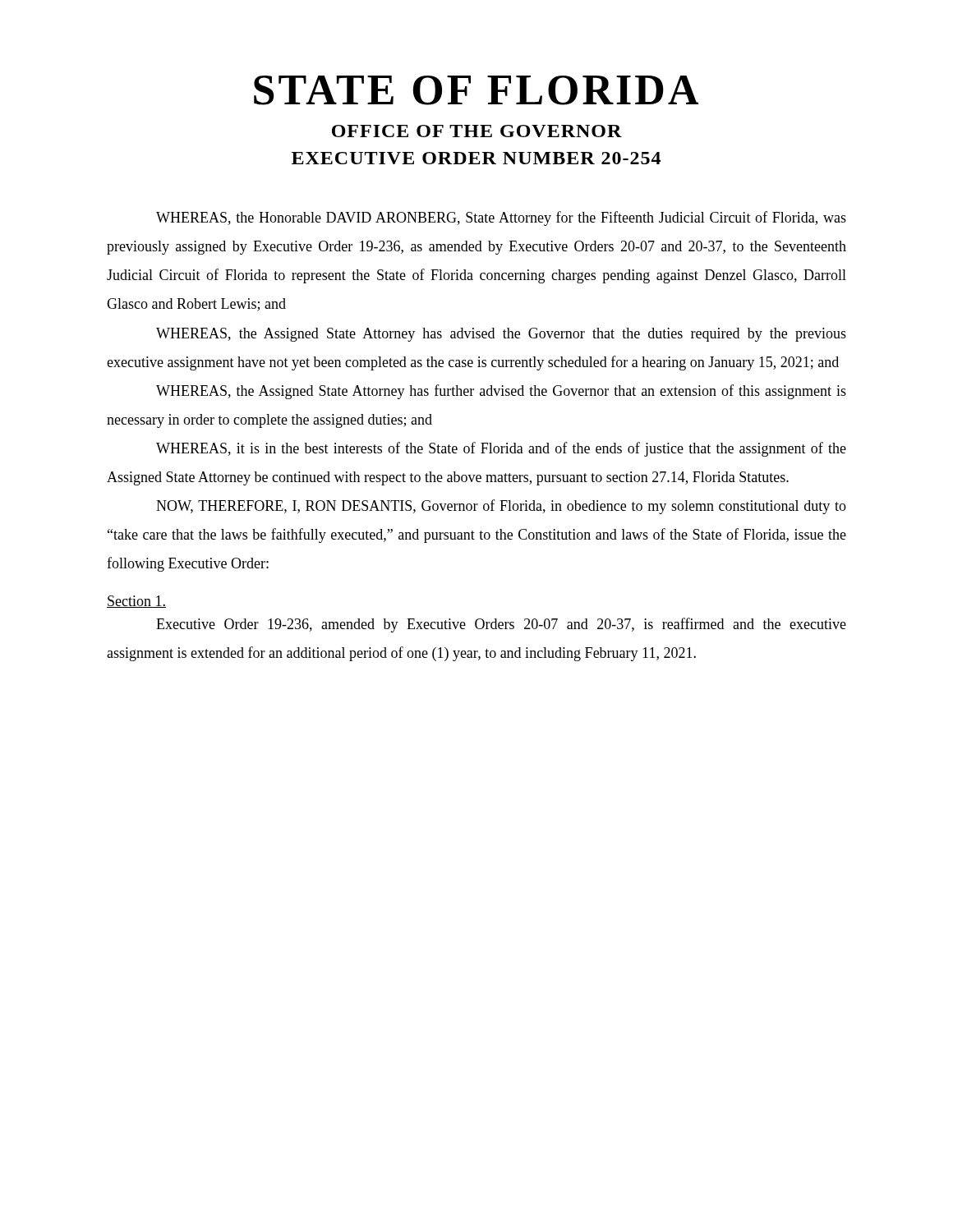Locate the block of text that opens with "WHEREAS, it is in"

[476, 463]
